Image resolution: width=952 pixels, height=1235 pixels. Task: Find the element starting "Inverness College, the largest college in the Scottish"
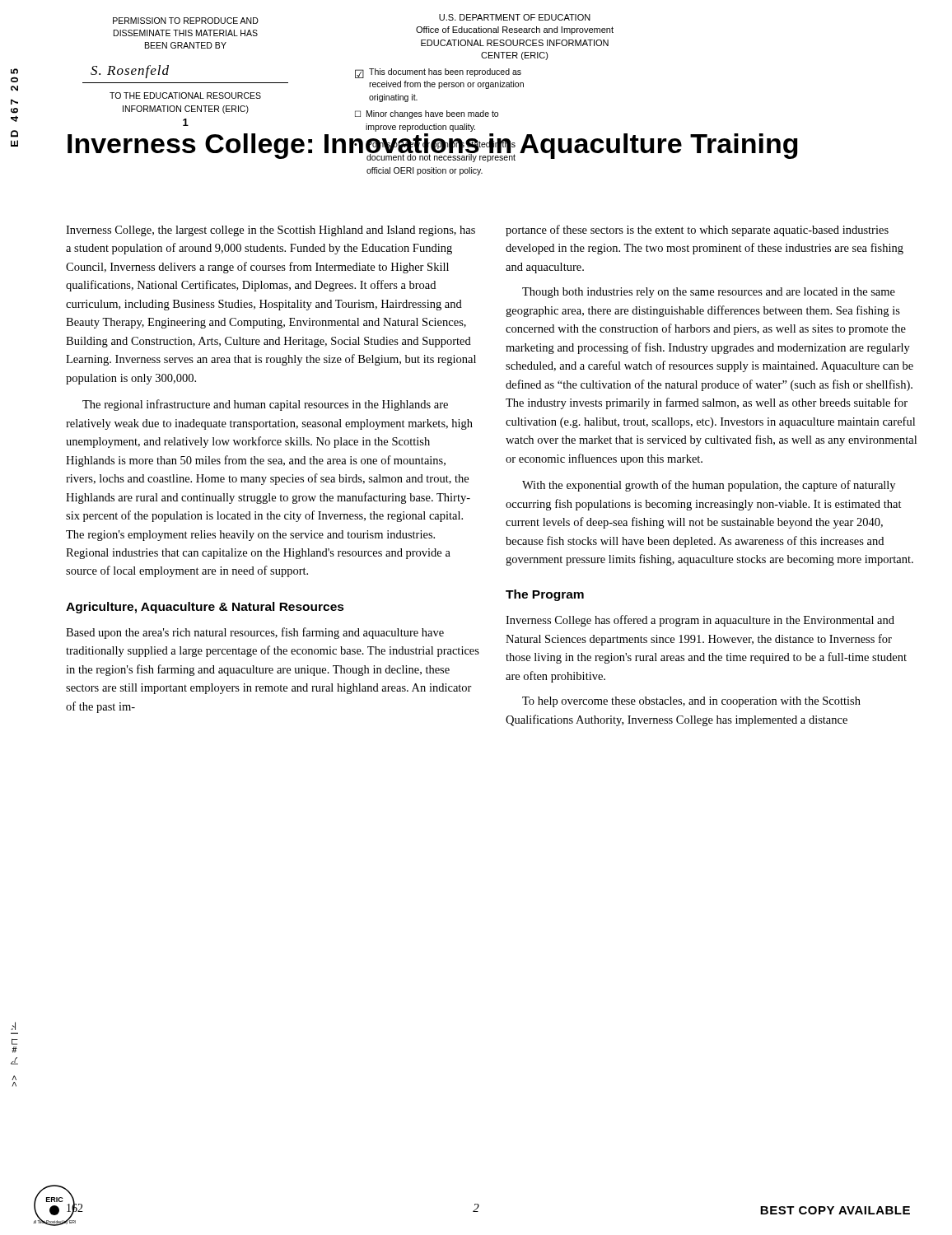pos(273,304)
